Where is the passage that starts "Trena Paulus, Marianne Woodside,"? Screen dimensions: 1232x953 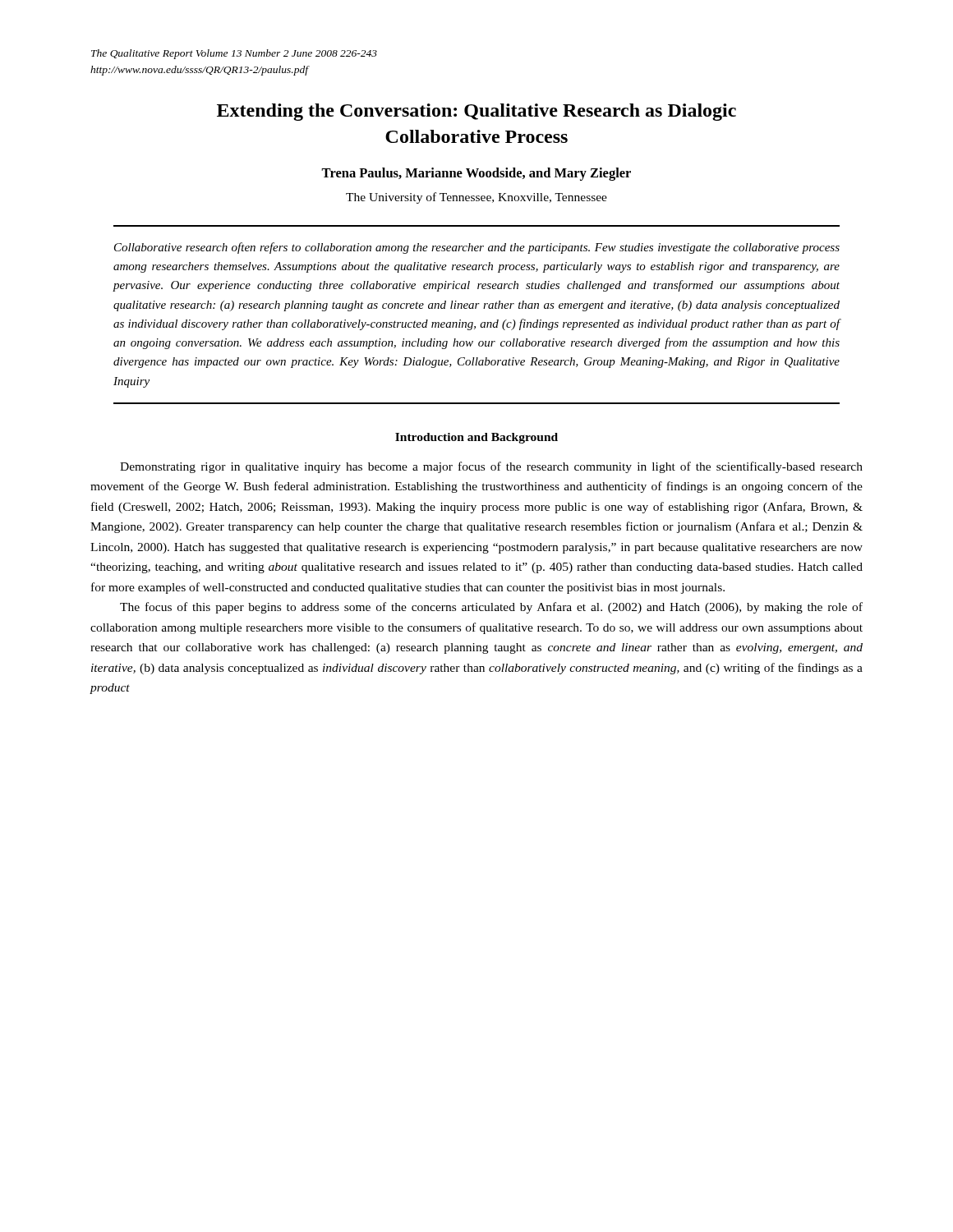(x=476, y=185)
